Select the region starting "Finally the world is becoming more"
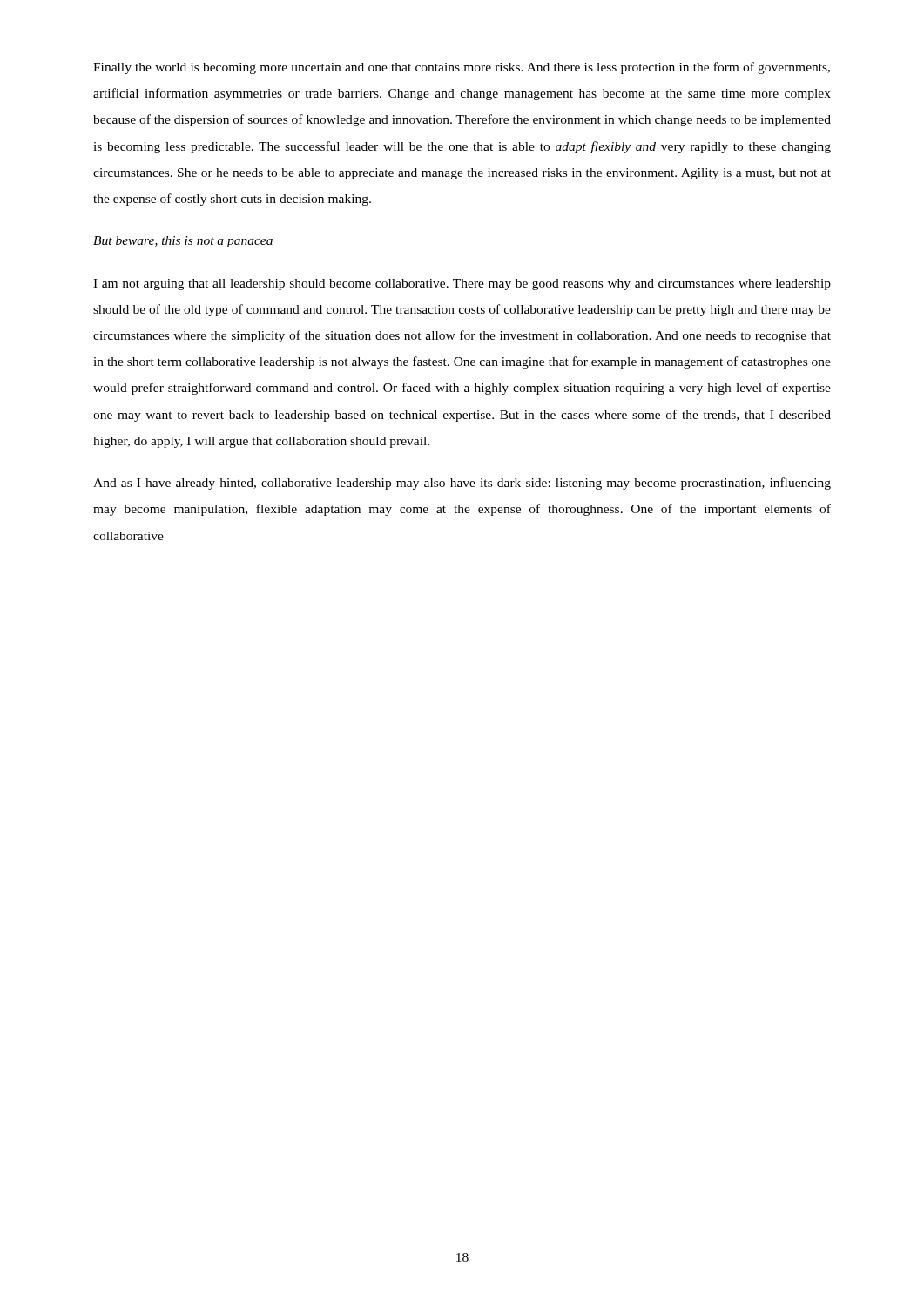Viewport: 924px width, 1307px height. click(462, 133)
